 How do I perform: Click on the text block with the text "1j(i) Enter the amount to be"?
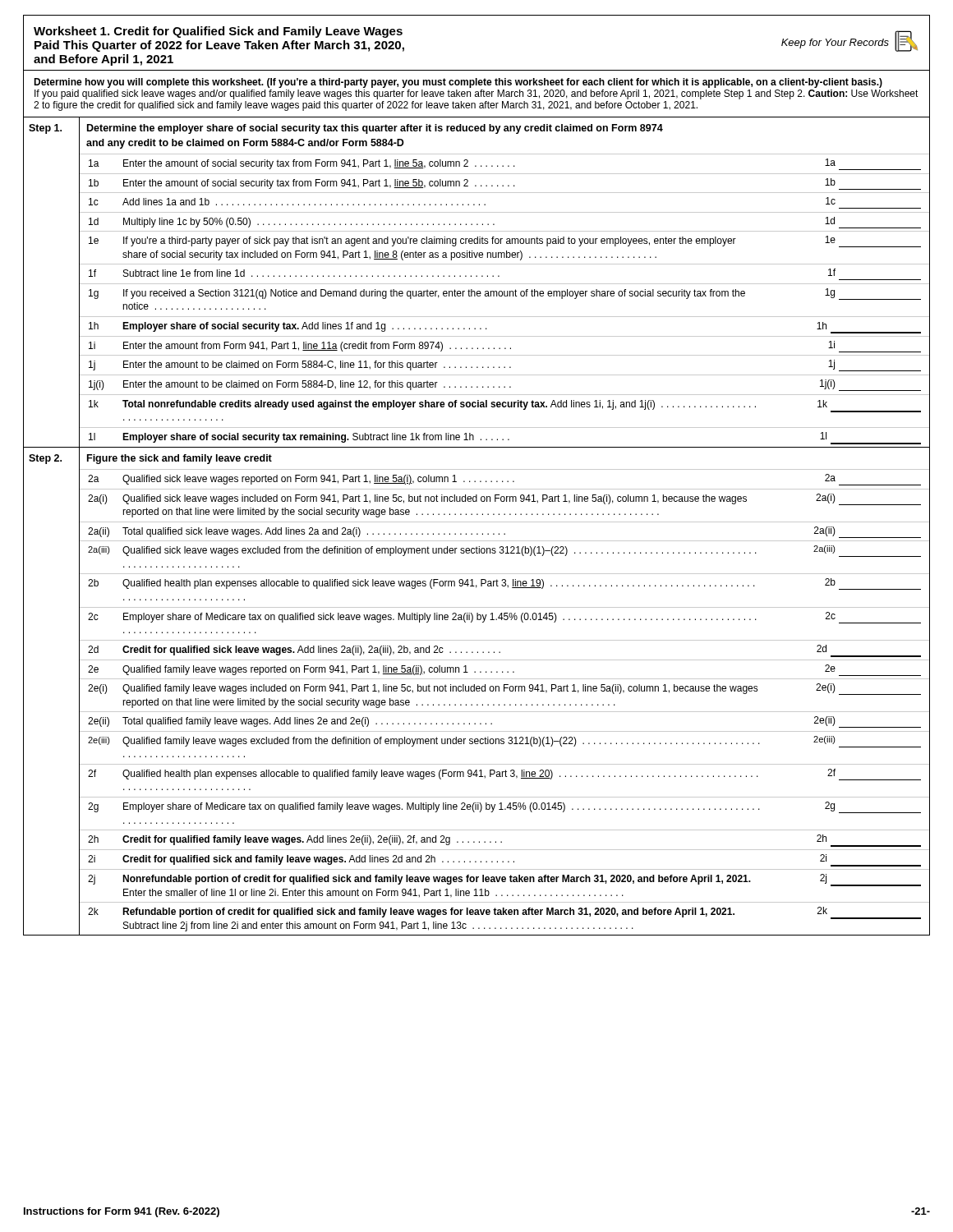click(504, 385)
